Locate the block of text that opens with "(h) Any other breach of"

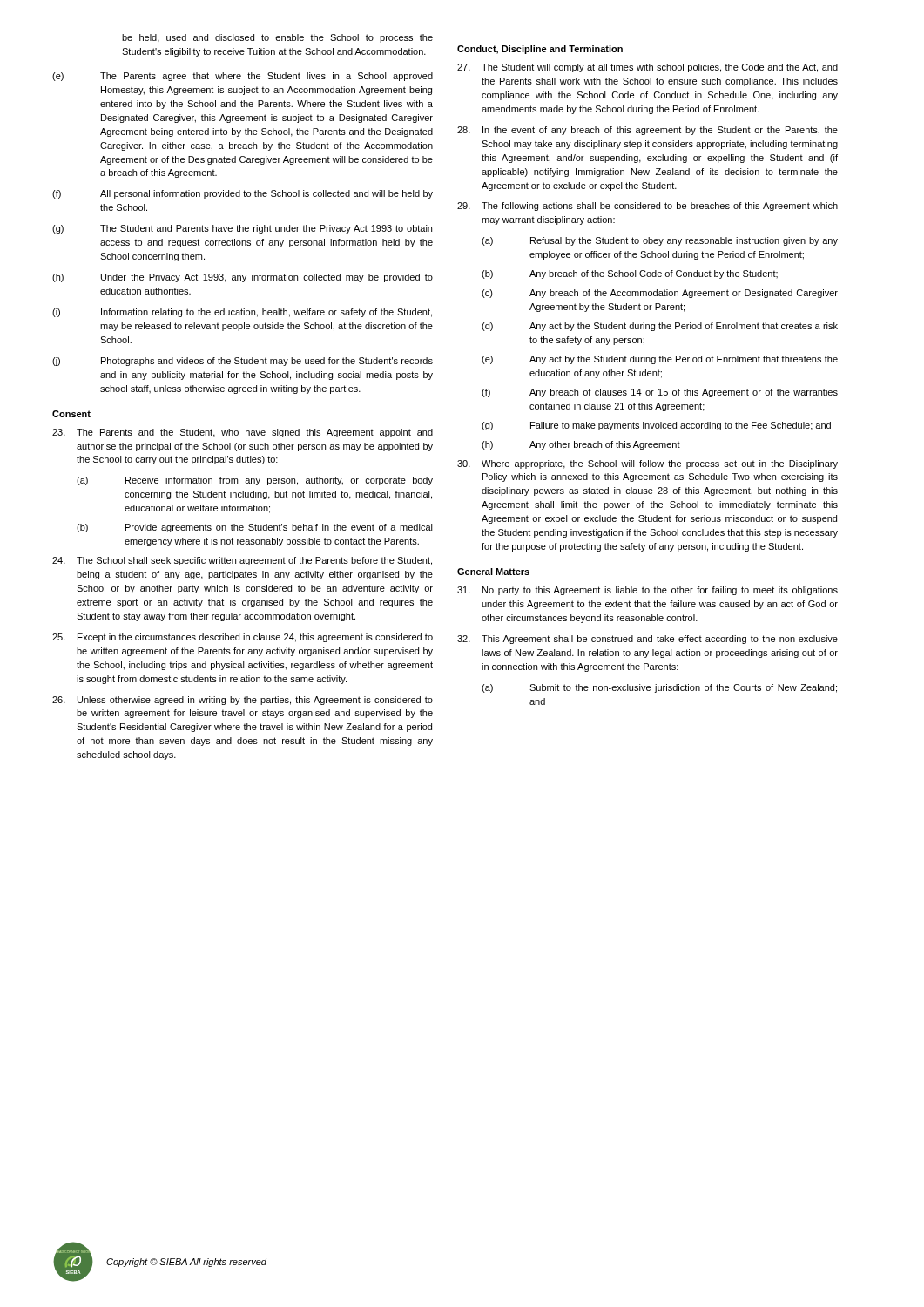point(647,445)
